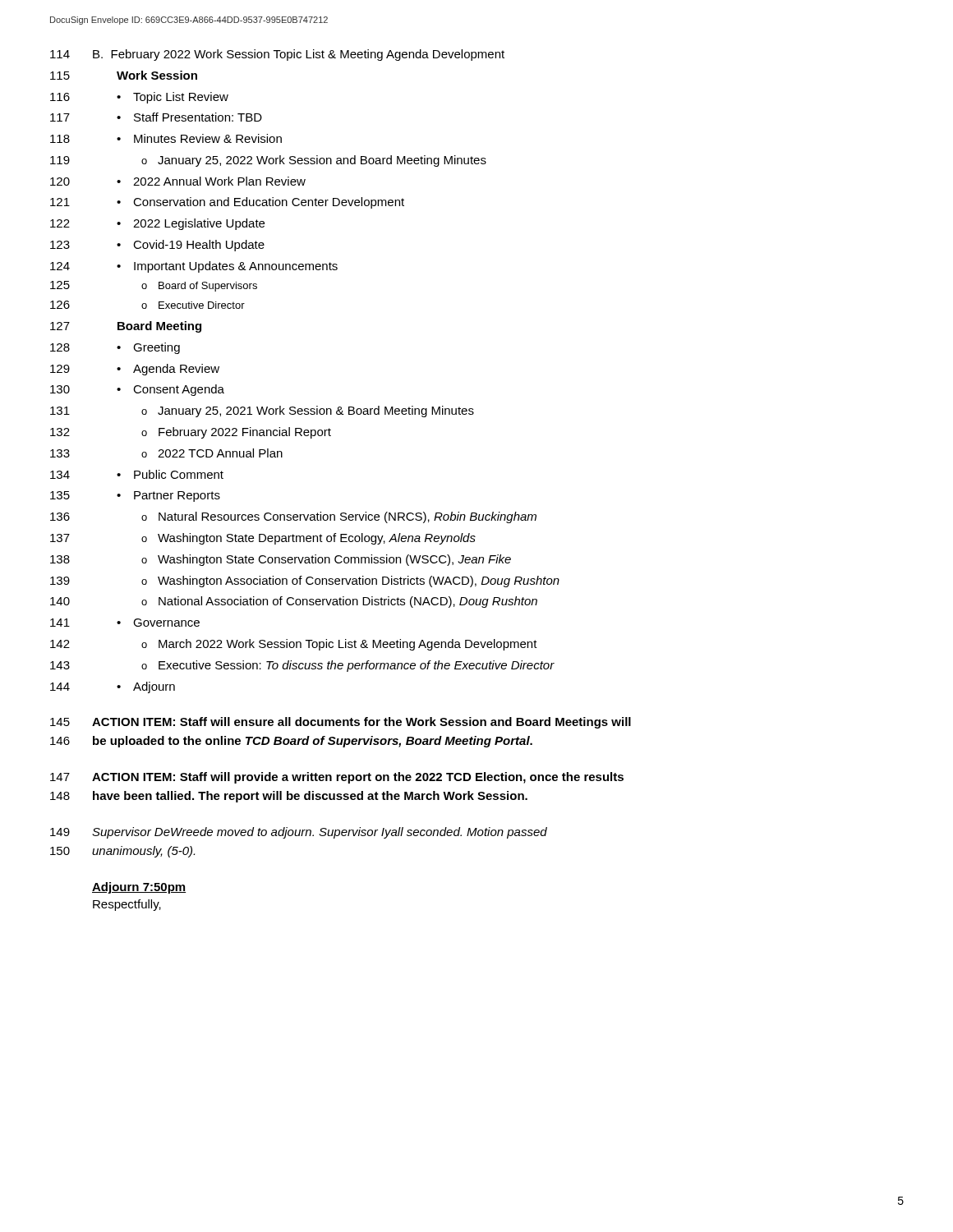Click on the list item that reads "120 •2022 Annual Work Plan"
953x1232 pixels.
[x=178, y=181]
